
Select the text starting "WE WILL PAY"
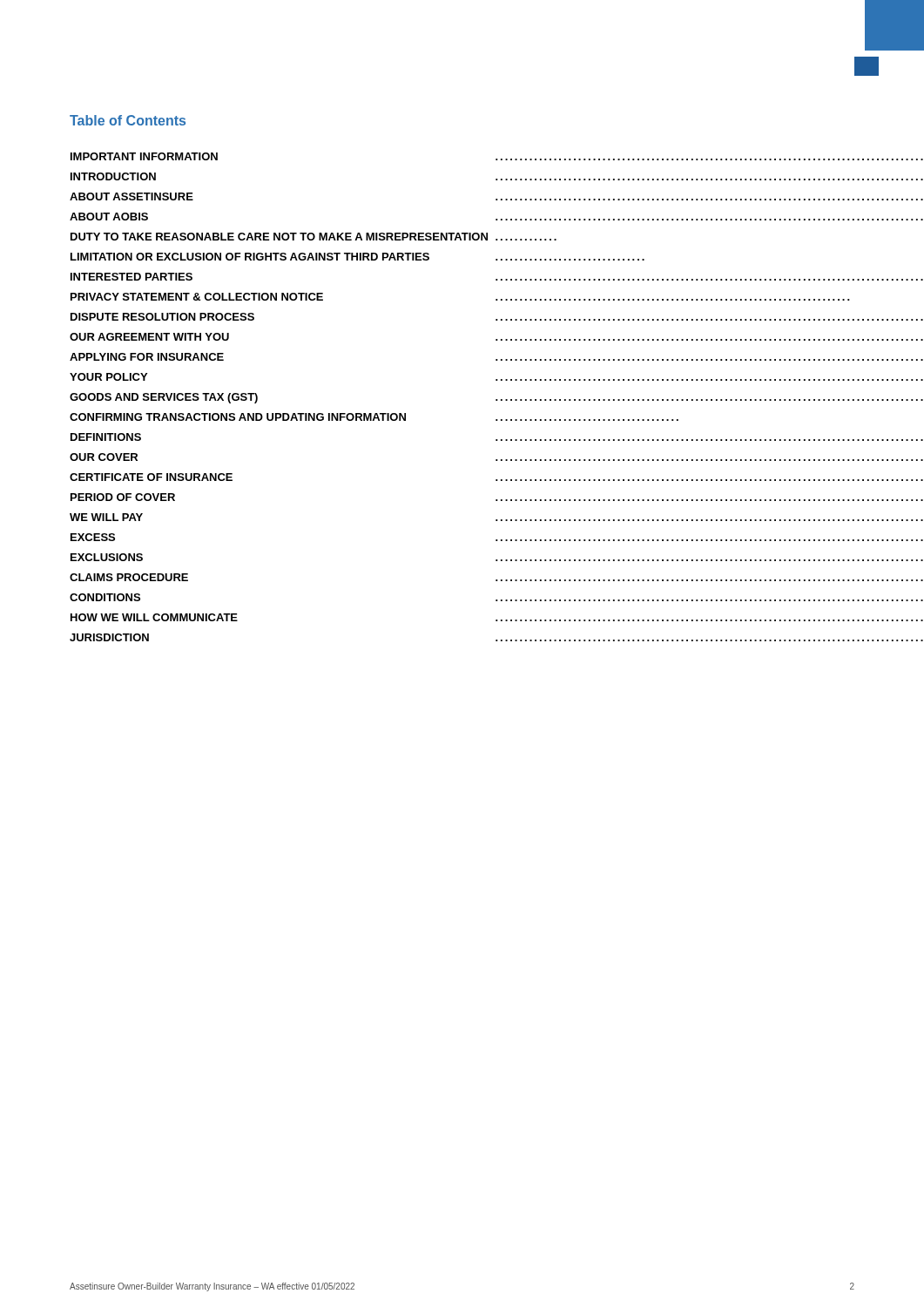pyautogui.click(x=497, y=517)
